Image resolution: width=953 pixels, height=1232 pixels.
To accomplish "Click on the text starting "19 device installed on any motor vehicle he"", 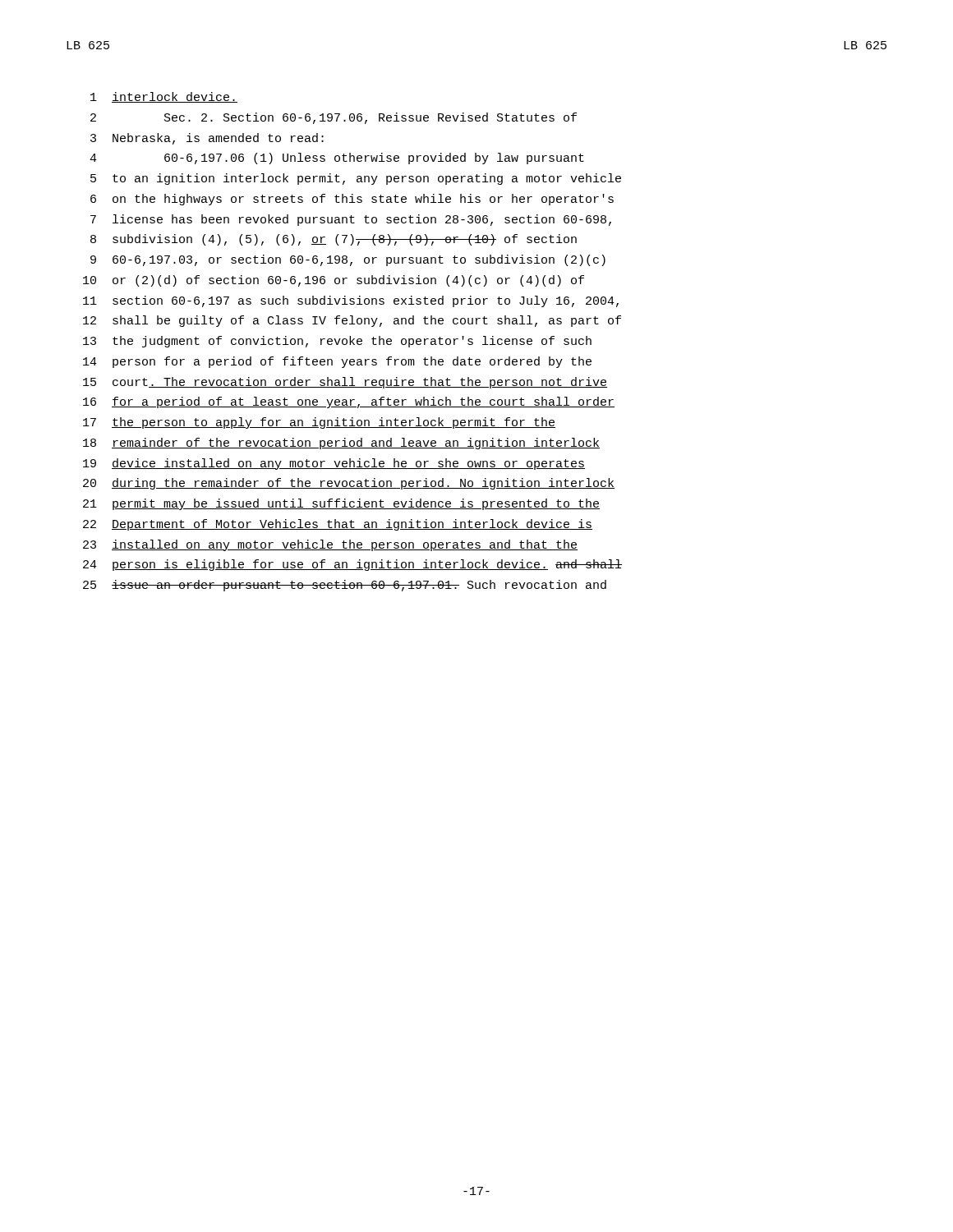I will 476,465.
